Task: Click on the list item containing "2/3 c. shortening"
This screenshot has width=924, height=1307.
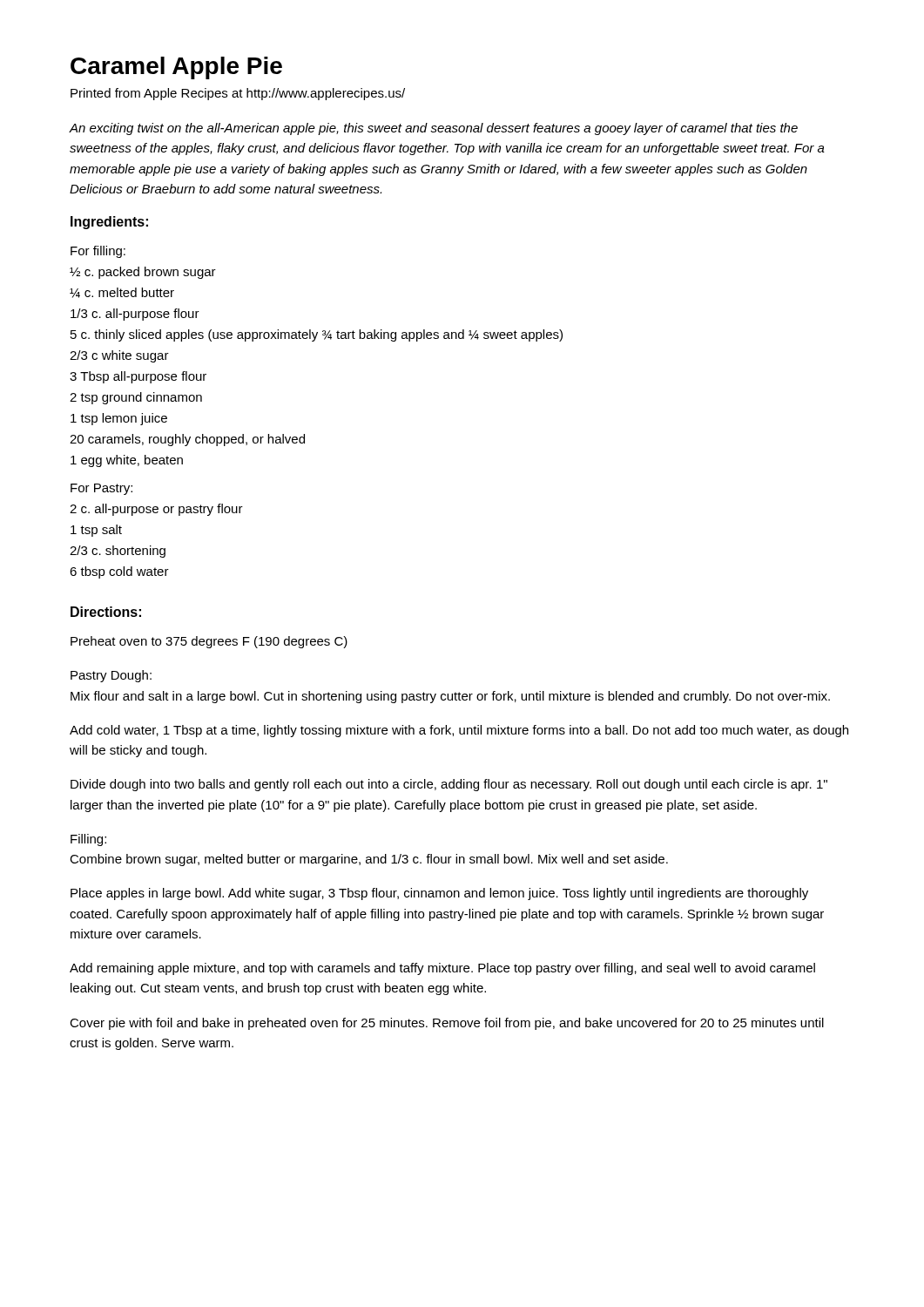Action: click(x=118, y=550)
